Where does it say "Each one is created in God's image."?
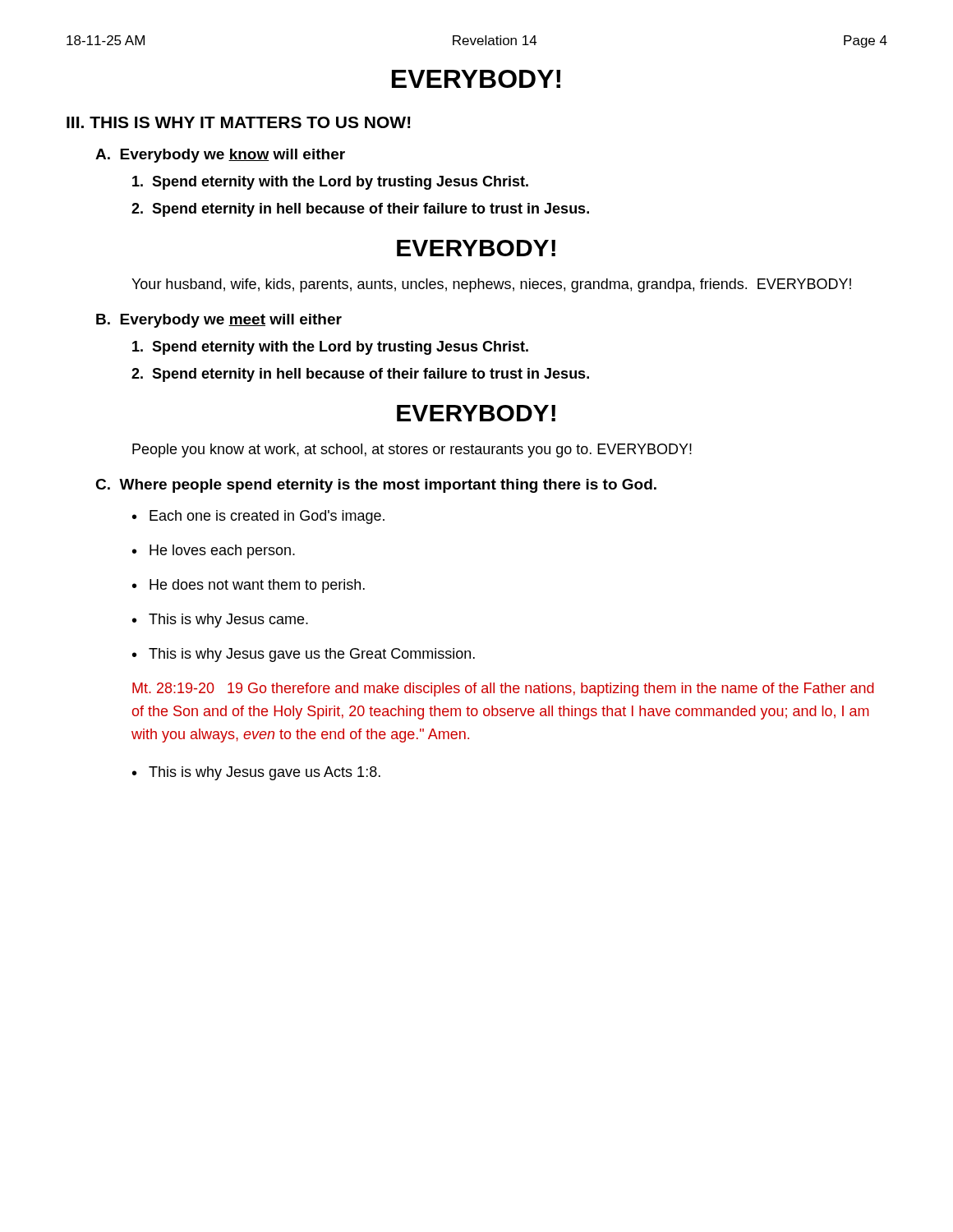This screenshot has height=1232, width=953. tap(267, 516)
